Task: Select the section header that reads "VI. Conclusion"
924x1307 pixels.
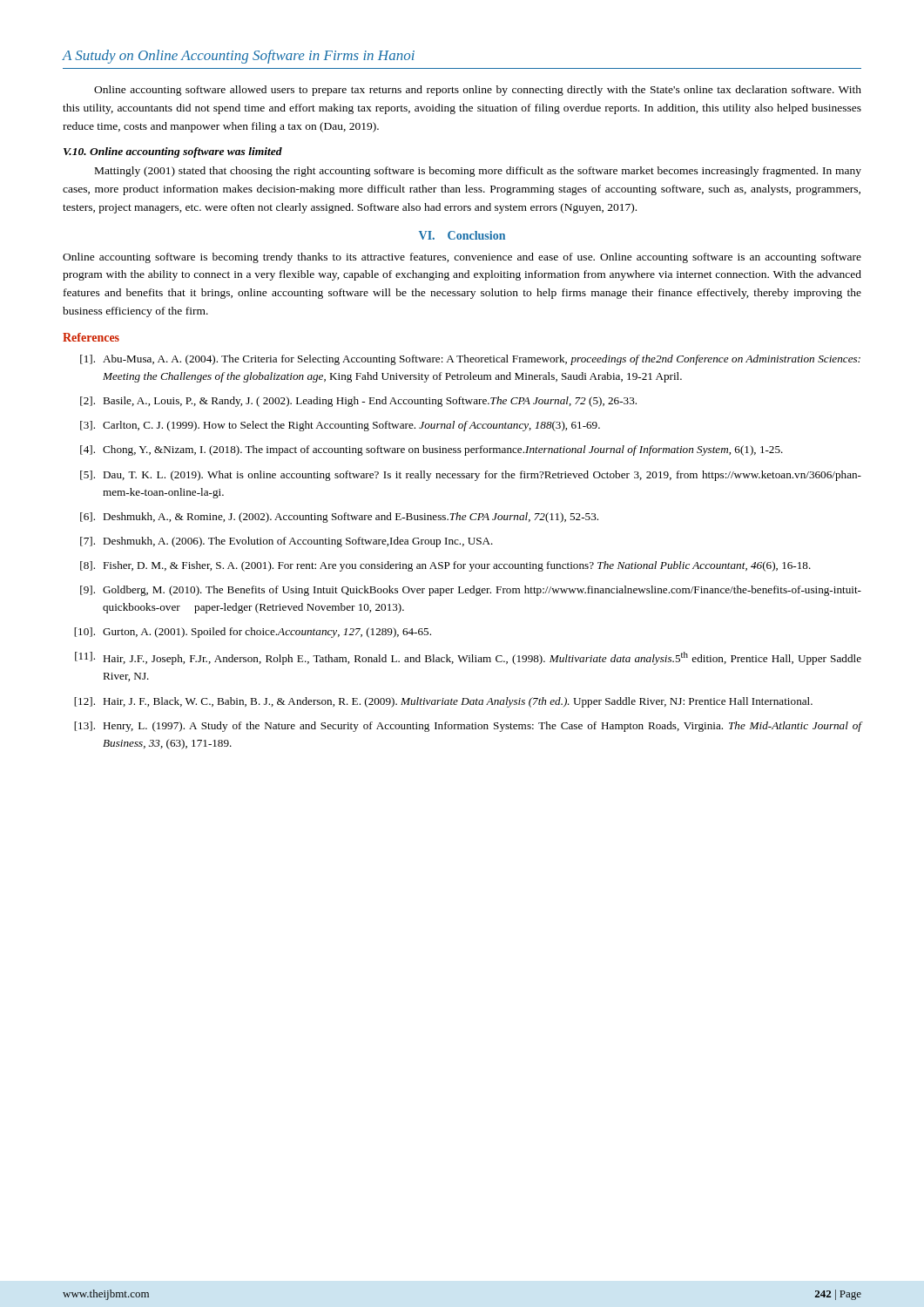Action: (x=462, y=235)
